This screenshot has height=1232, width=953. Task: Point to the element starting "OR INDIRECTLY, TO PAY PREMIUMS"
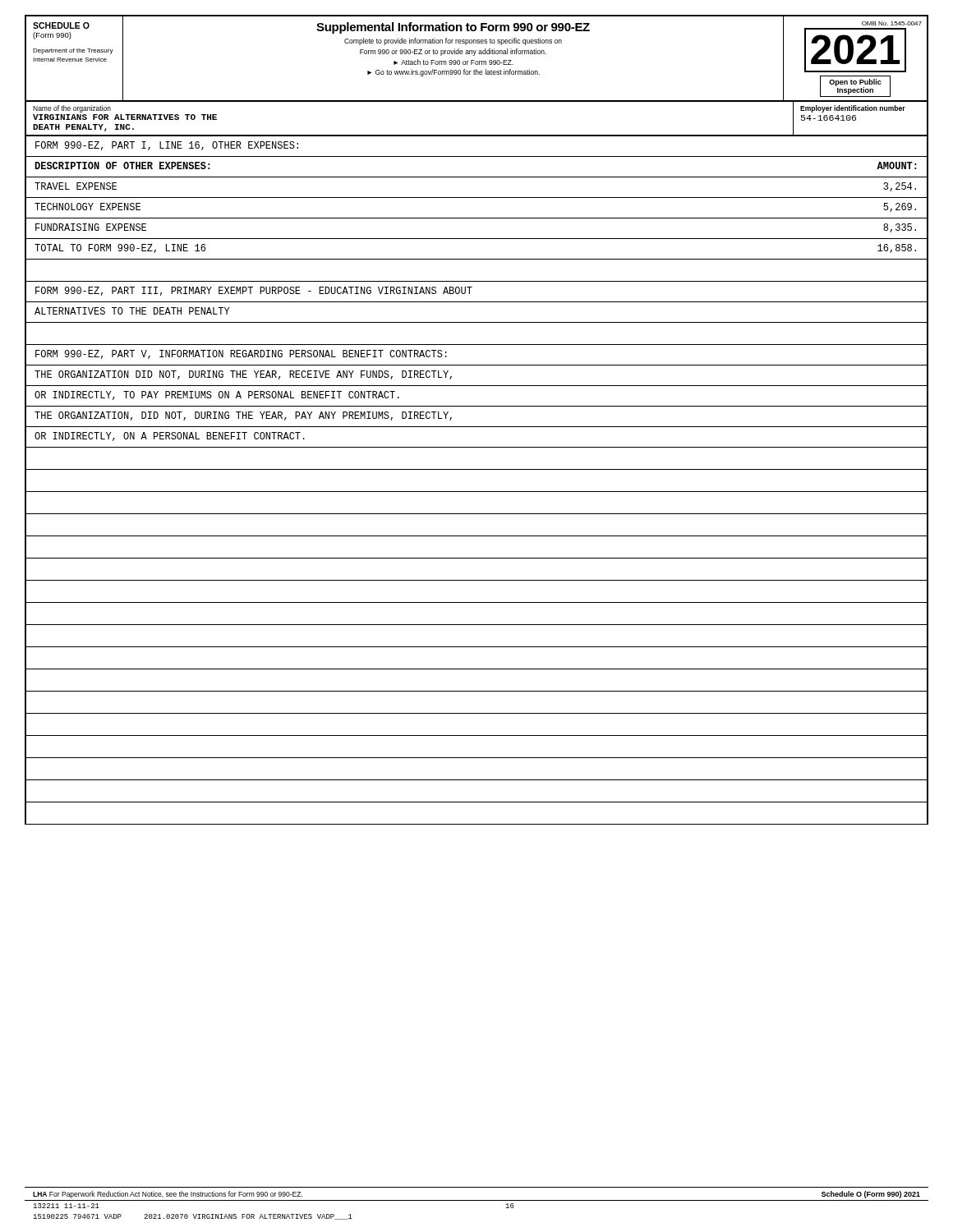click(218, 396)
